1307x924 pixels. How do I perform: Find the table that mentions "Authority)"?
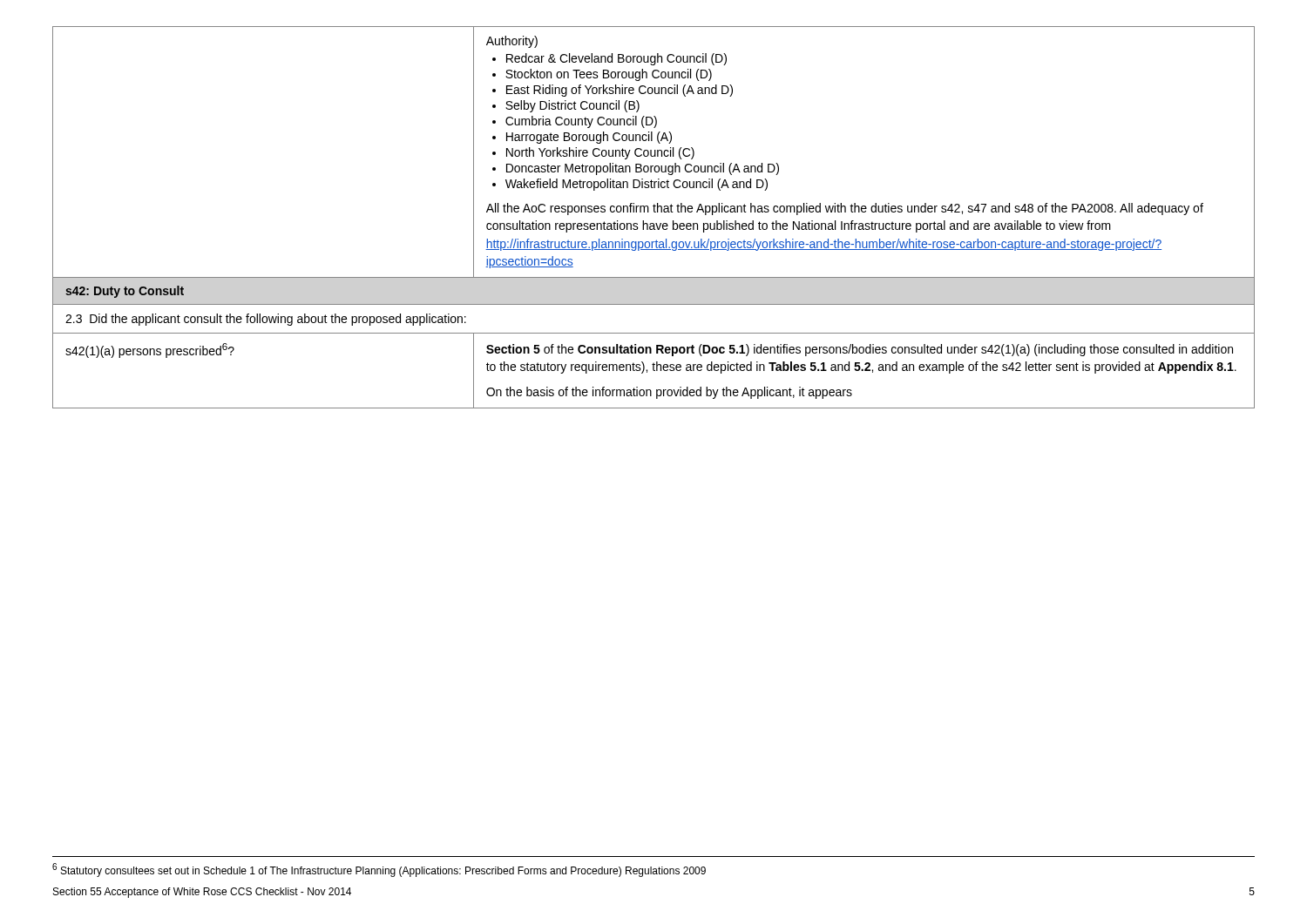point(654,435)
